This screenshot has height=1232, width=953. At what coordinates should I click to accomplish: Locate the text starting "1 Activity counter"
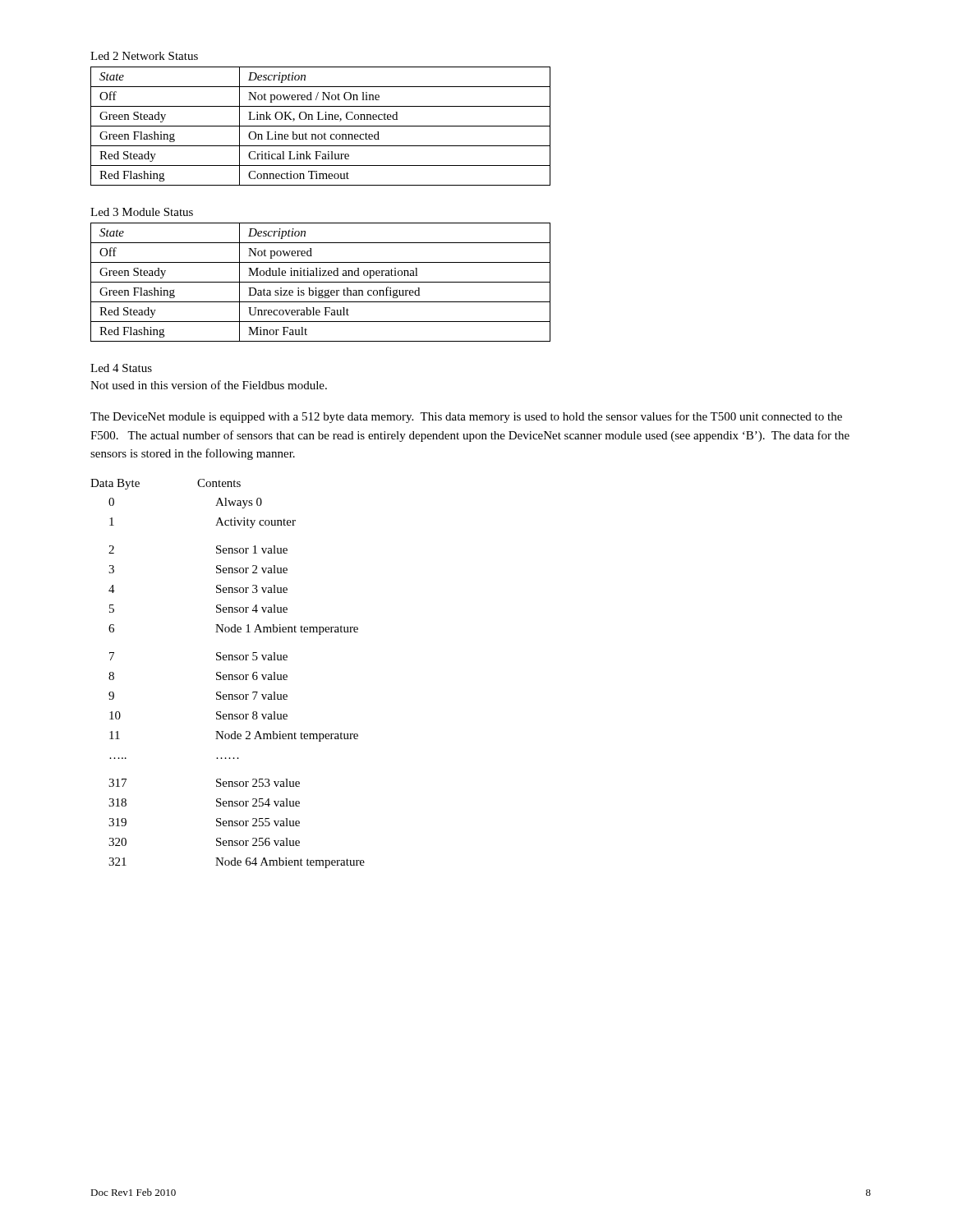(x=111, y=523)
